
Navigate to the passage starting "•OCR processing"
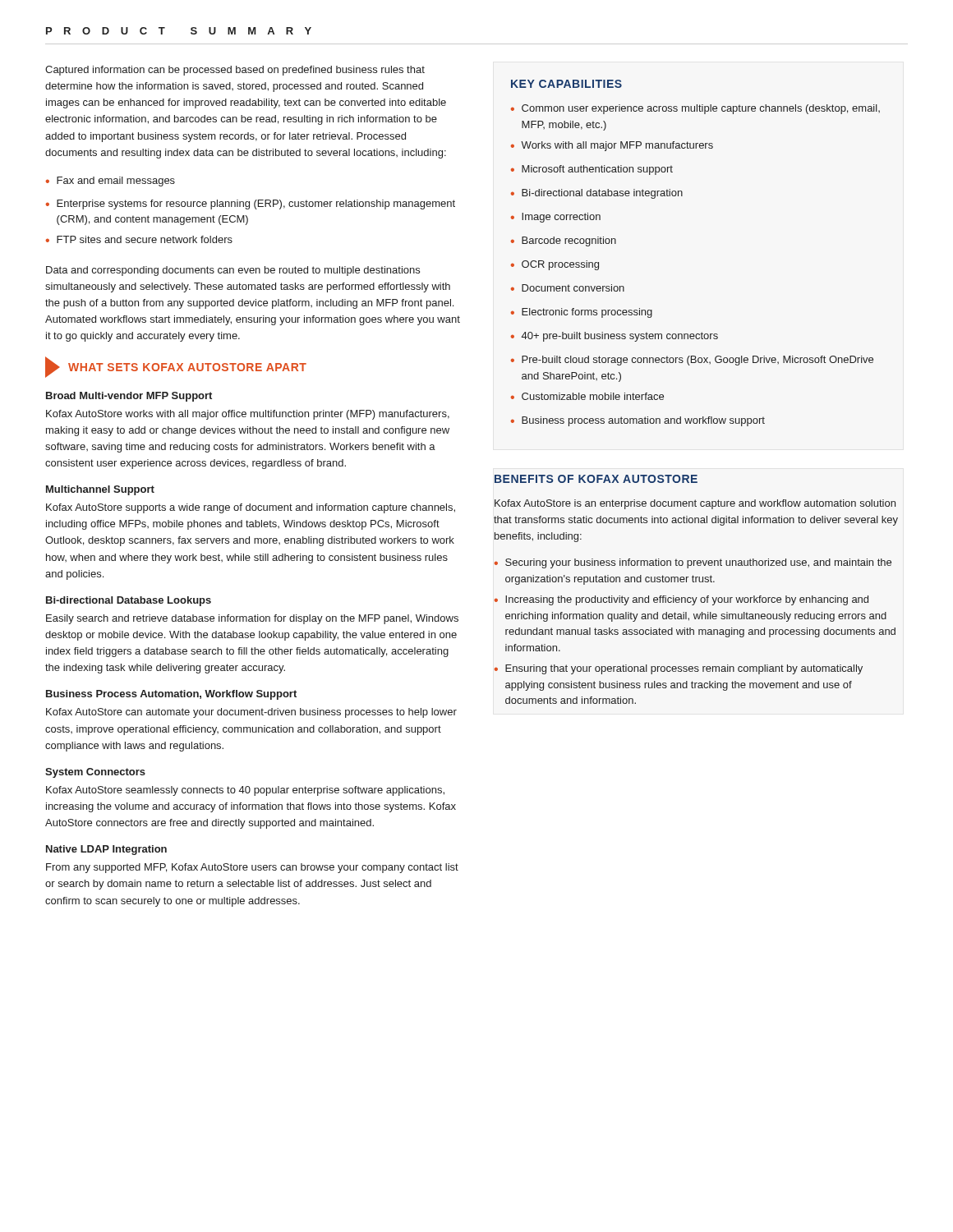click(x=555, y=266)
